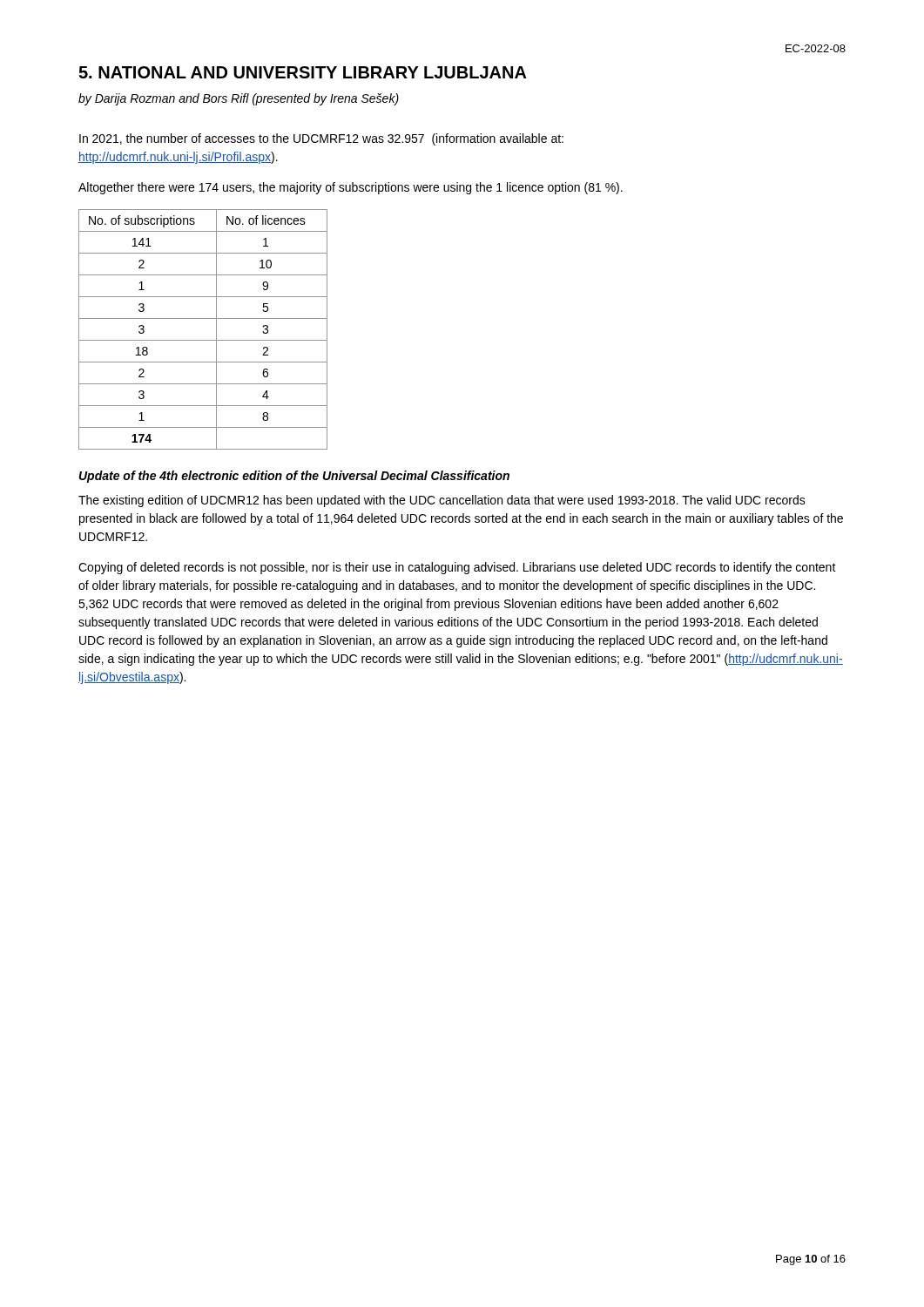Locate the text block starting "Copying of deleted"
Screen dimensions: 1307x924
click(461, 622)
